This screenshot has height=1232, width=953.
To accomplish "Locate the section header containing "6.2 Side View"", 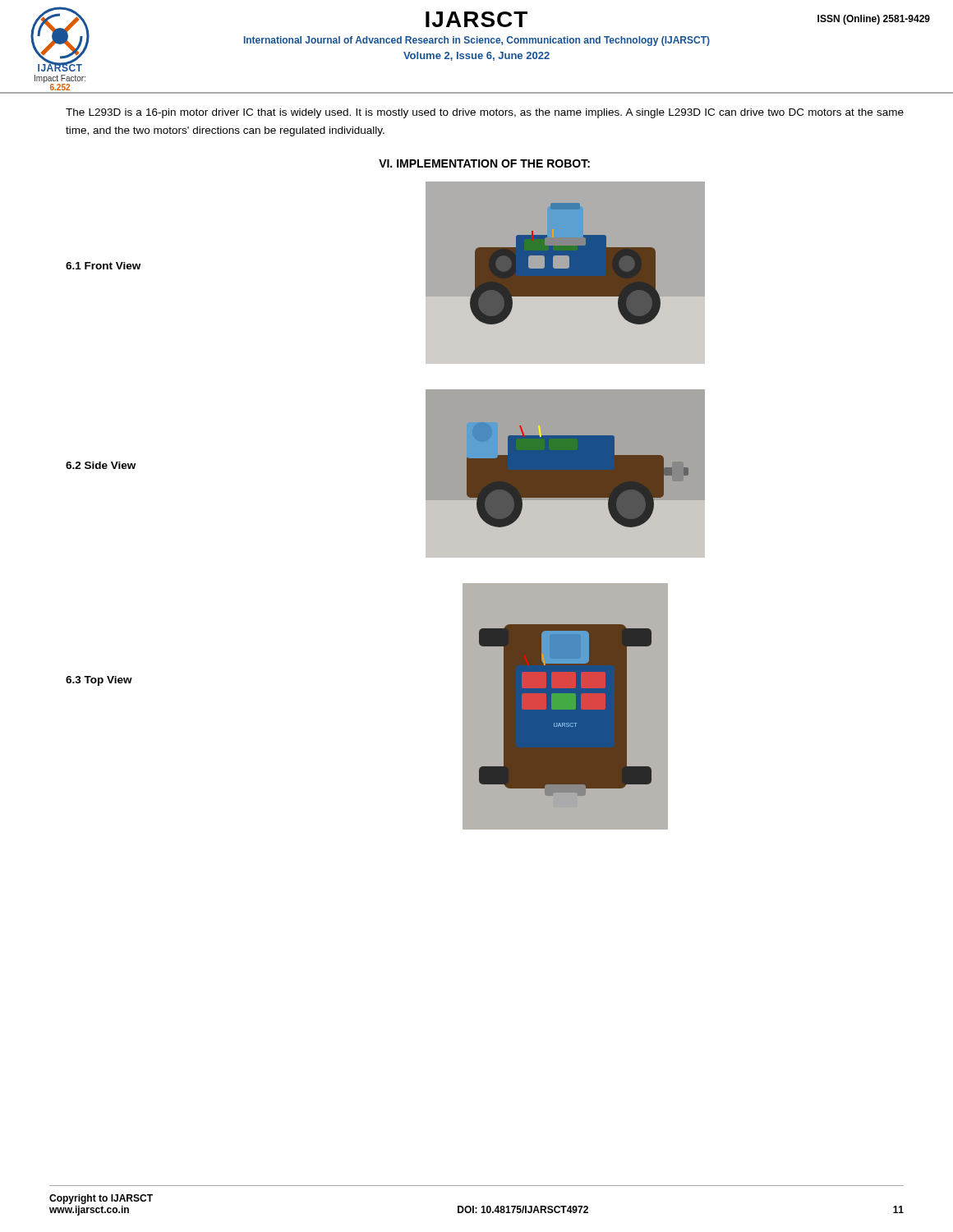I will pyautogui.click(x=101, y=465).
